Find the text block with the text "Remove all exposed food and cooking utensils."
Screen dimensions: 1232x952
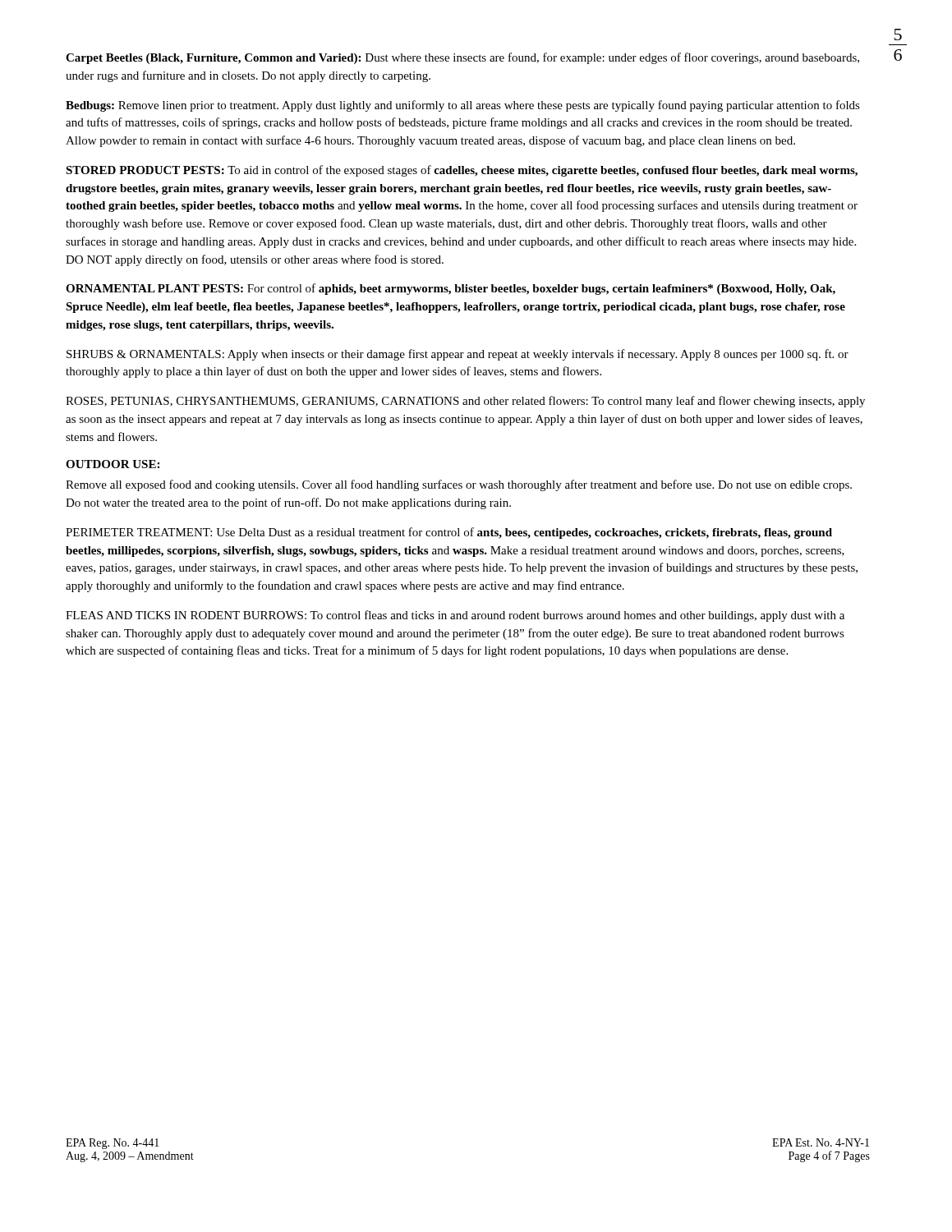[x=459, y=494]
